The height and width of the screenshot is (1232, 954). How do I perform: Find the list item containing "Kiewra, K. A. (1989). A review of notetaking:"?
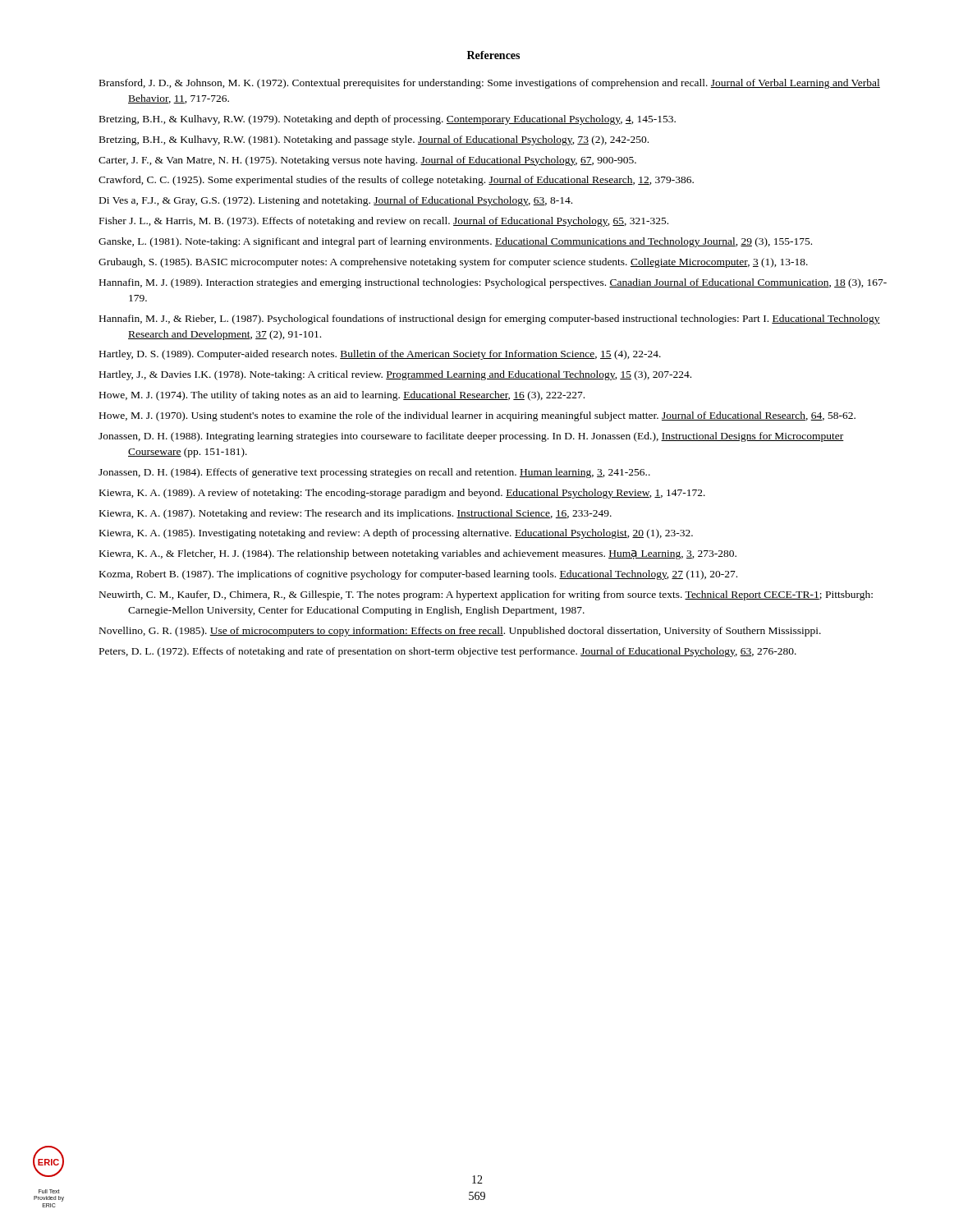pos(402,492)
